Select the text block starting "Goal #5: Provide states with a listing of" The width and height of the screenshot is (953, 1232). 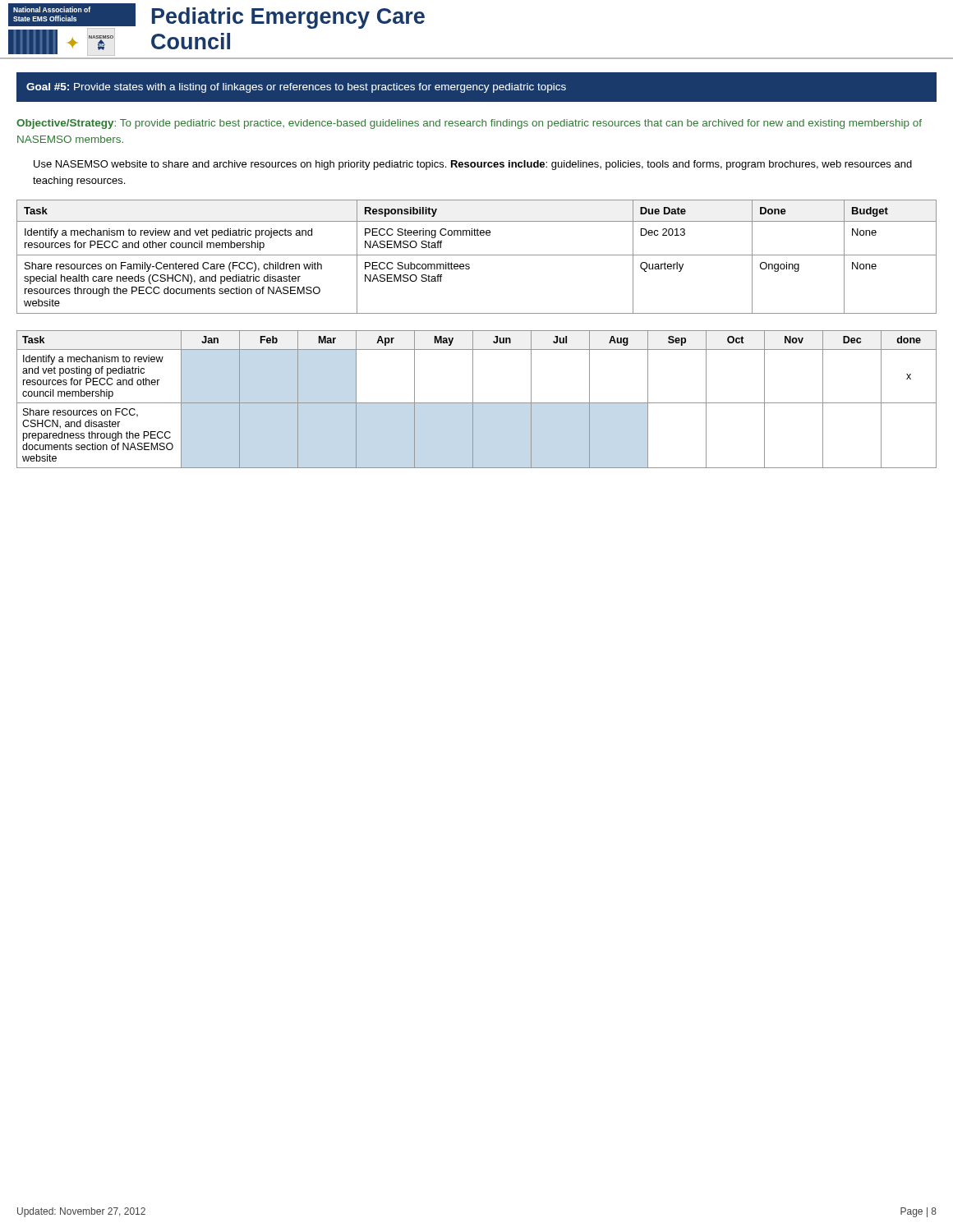click(x=296, y=87)
